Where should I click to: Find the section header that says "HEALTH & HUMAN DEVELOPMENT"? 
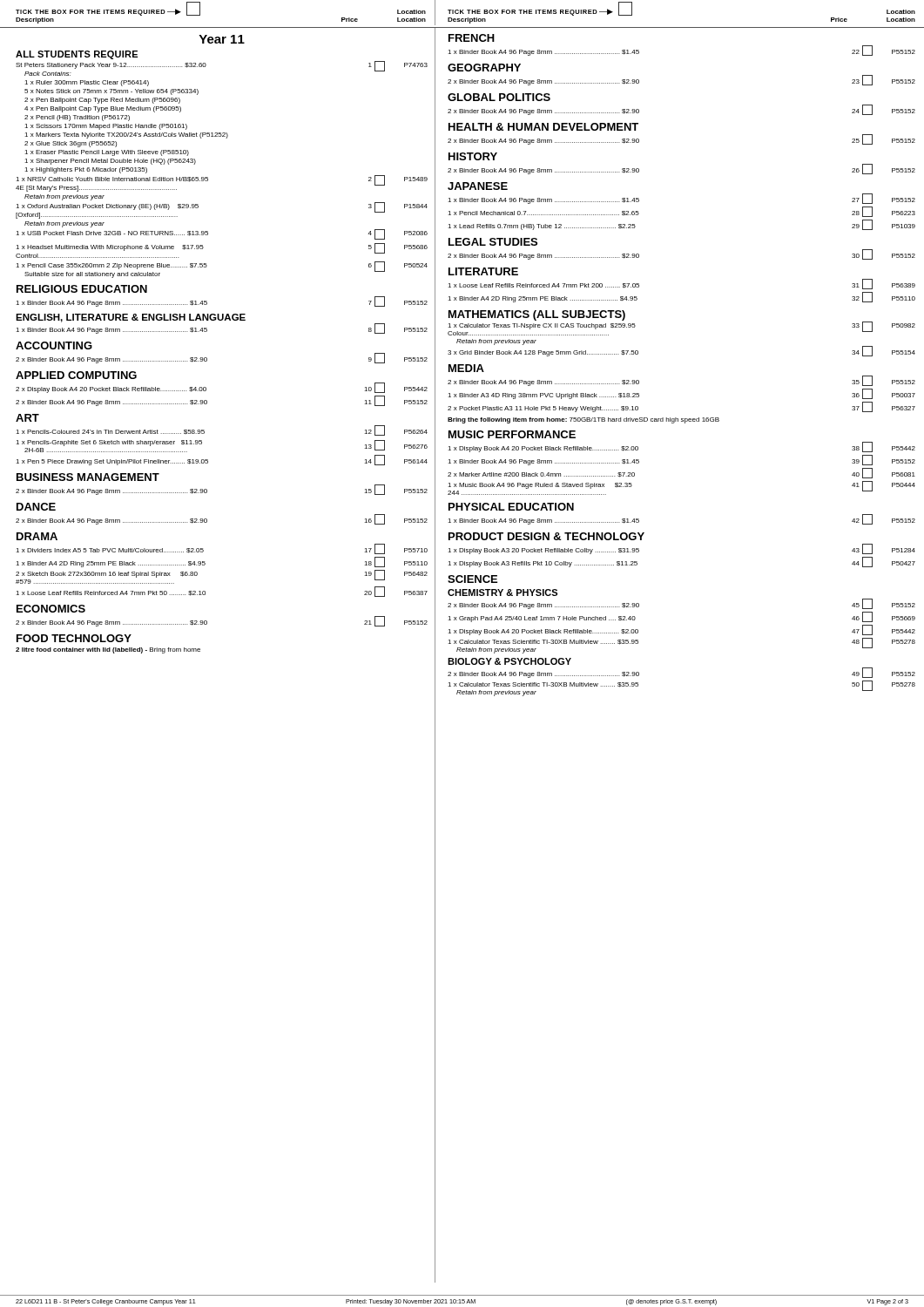[x=543, y=127]
